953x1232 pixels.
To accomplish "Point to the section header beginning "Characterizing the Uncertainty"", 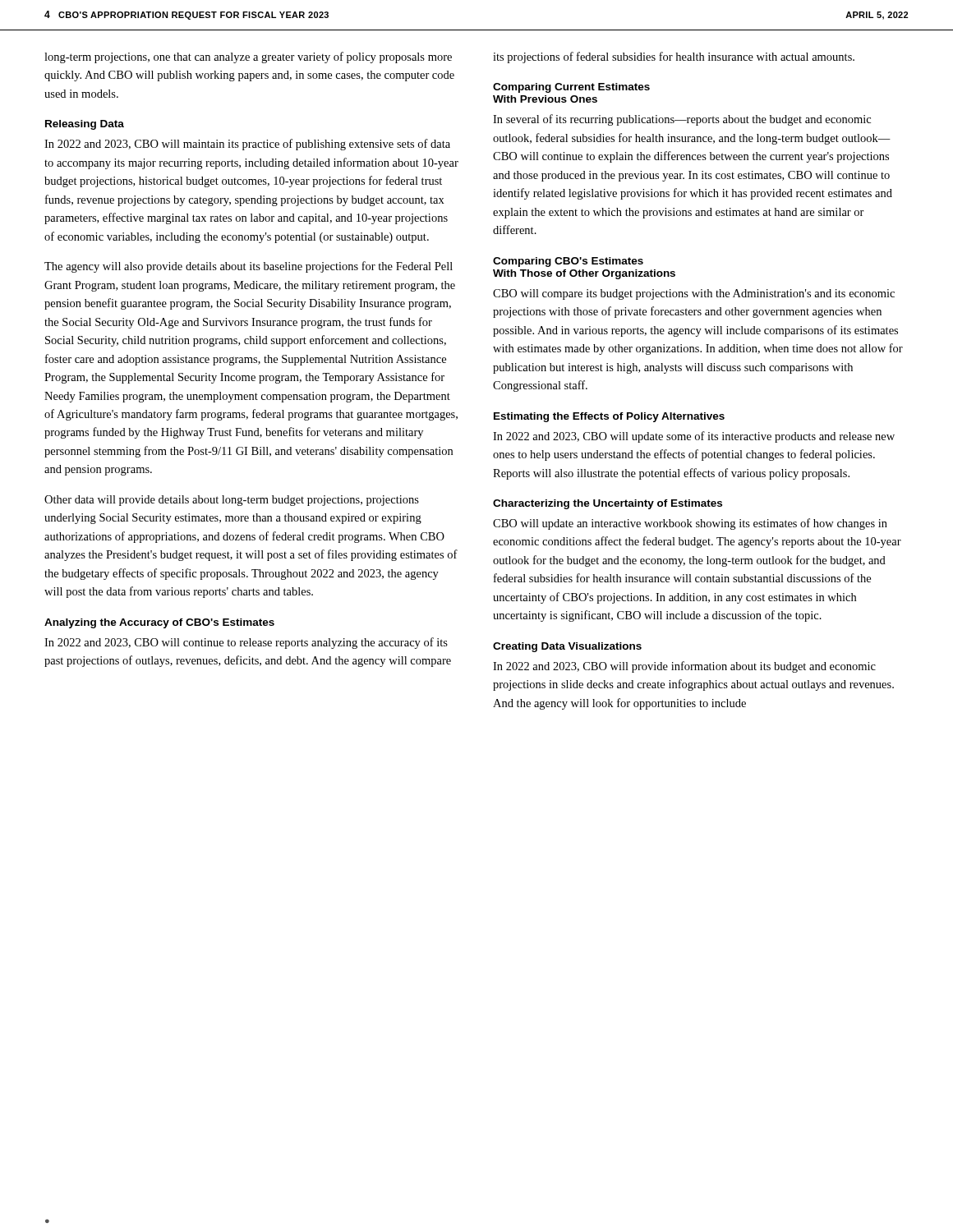I will [608, 503].
